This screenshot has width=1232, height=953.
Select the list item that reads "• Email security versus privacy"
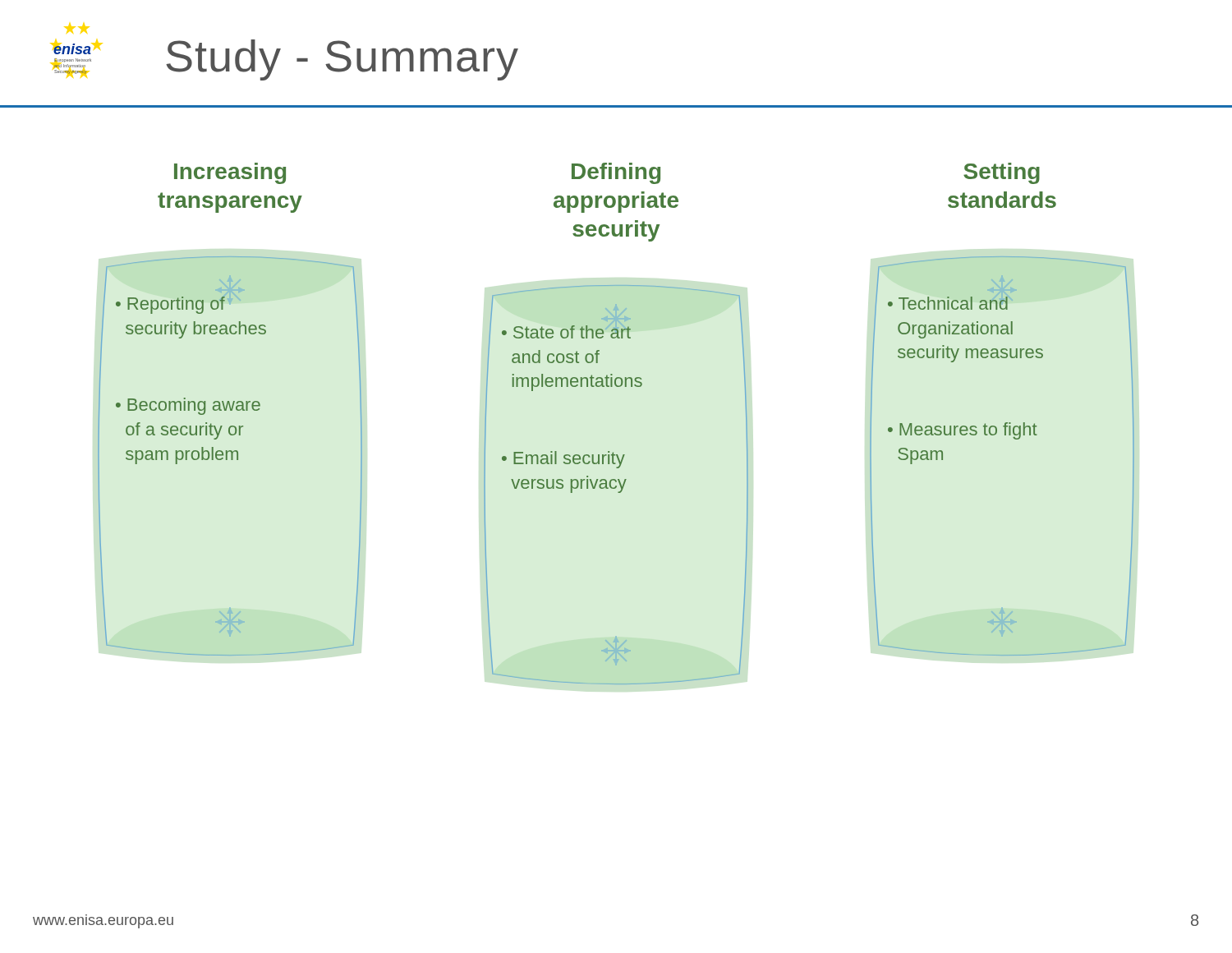coord(564,470)
